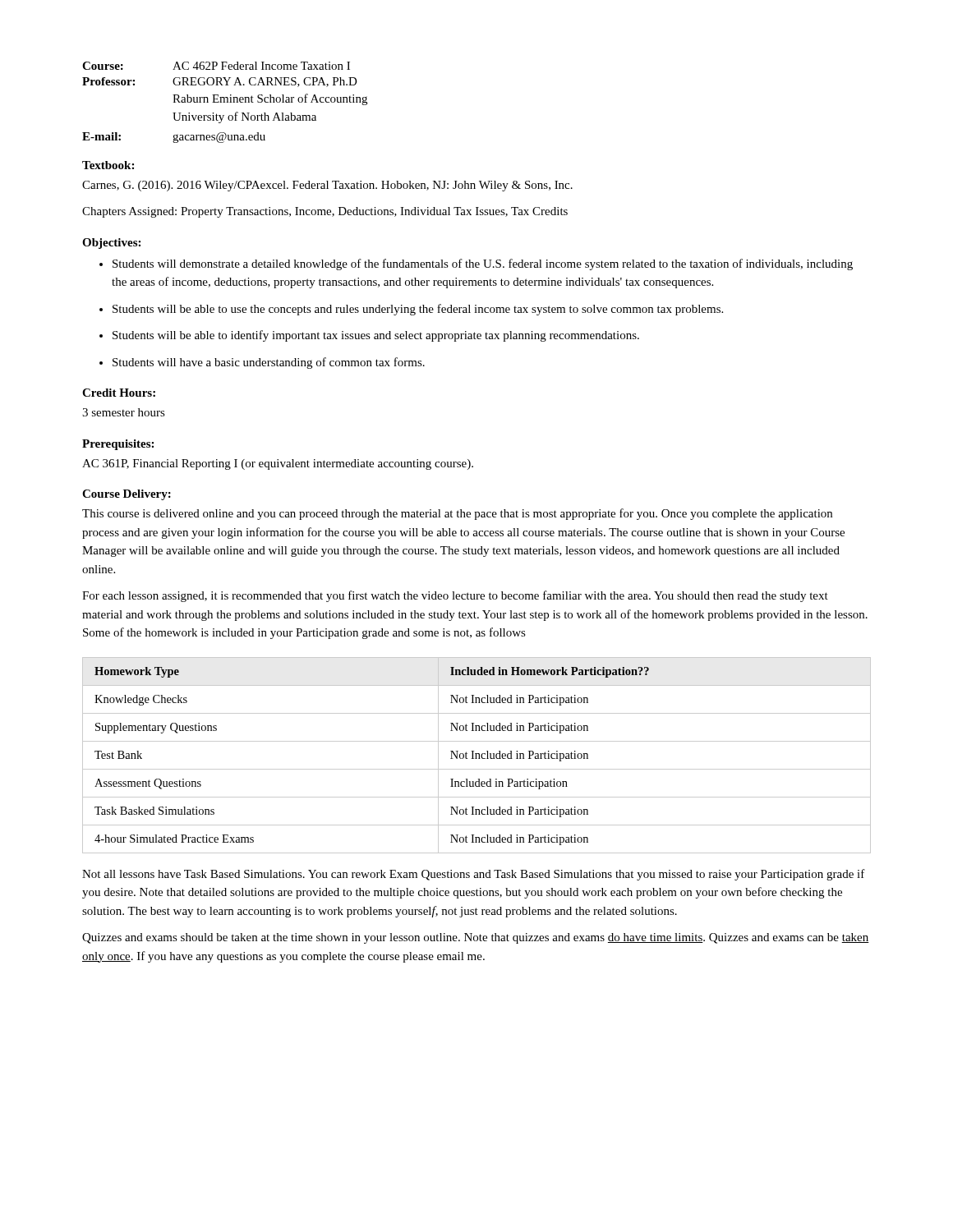Select the text starting "Chapters Assigned: Property Transactions, Income,"
The width and height of the screenshot is (953, 1232).
325,211
